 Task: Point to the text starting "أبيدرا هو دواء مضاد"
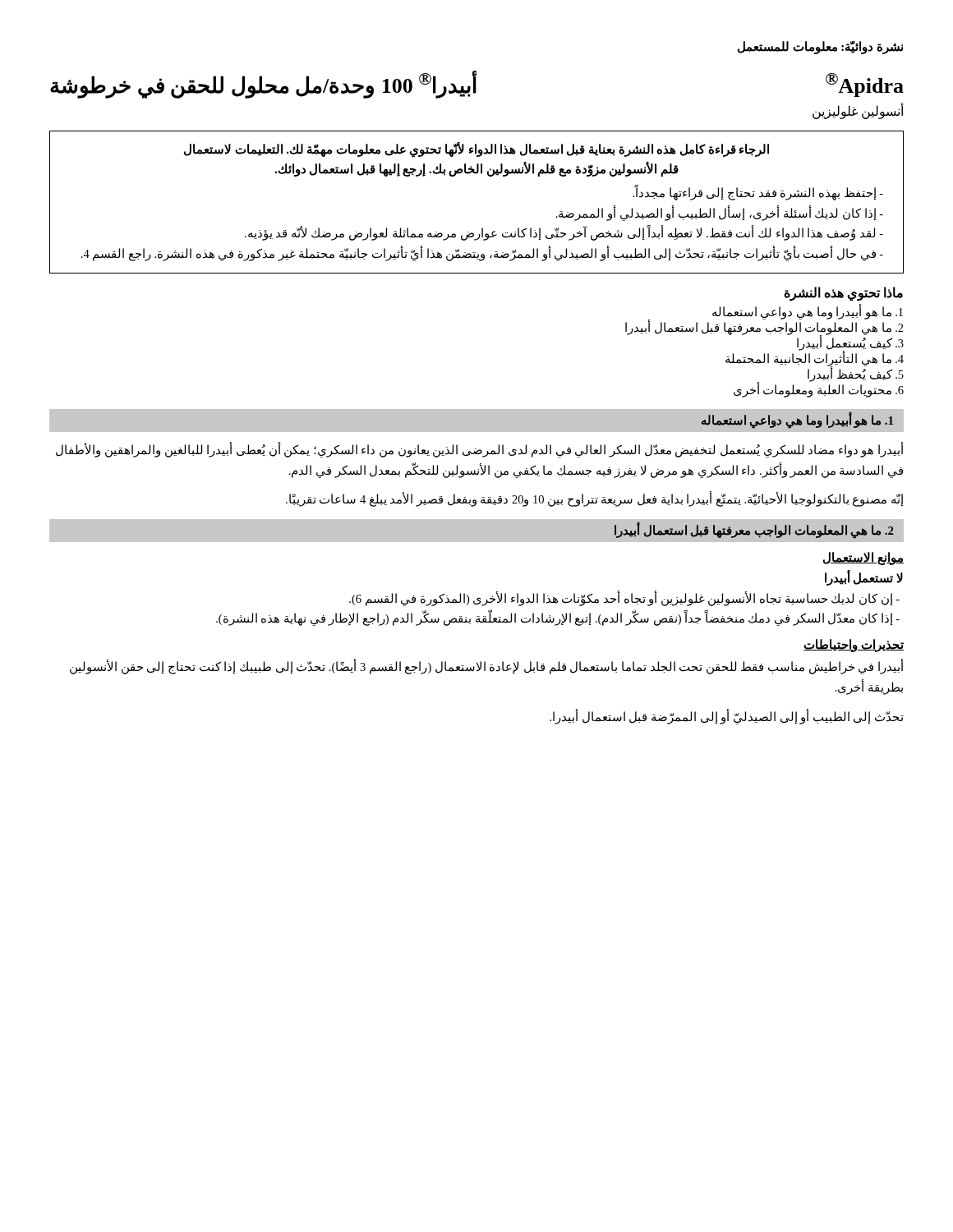(480, 460)
